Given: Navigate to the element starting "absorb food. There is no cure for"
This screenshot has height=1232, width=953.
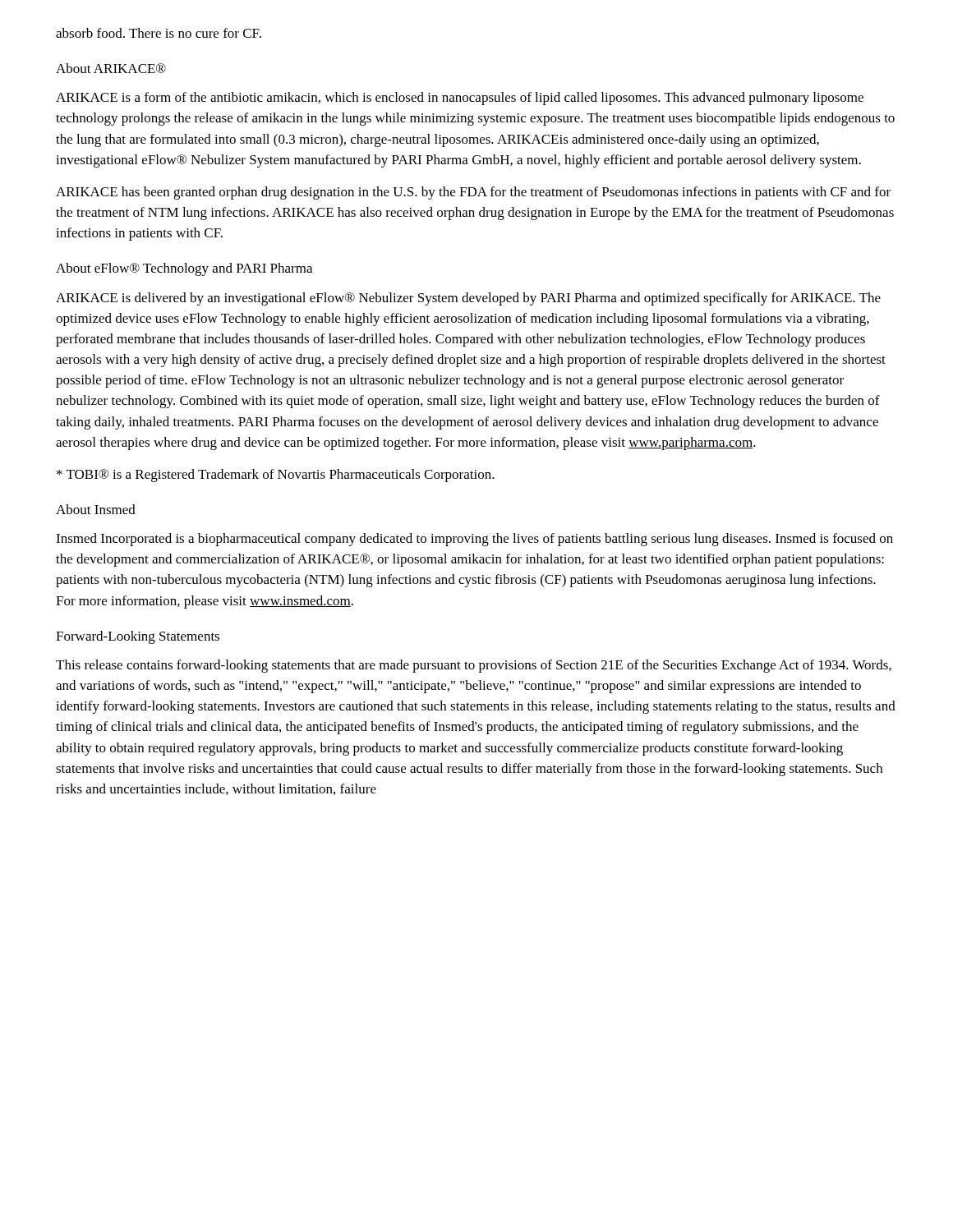Looking at the screenshot, I should pos(159,33).
